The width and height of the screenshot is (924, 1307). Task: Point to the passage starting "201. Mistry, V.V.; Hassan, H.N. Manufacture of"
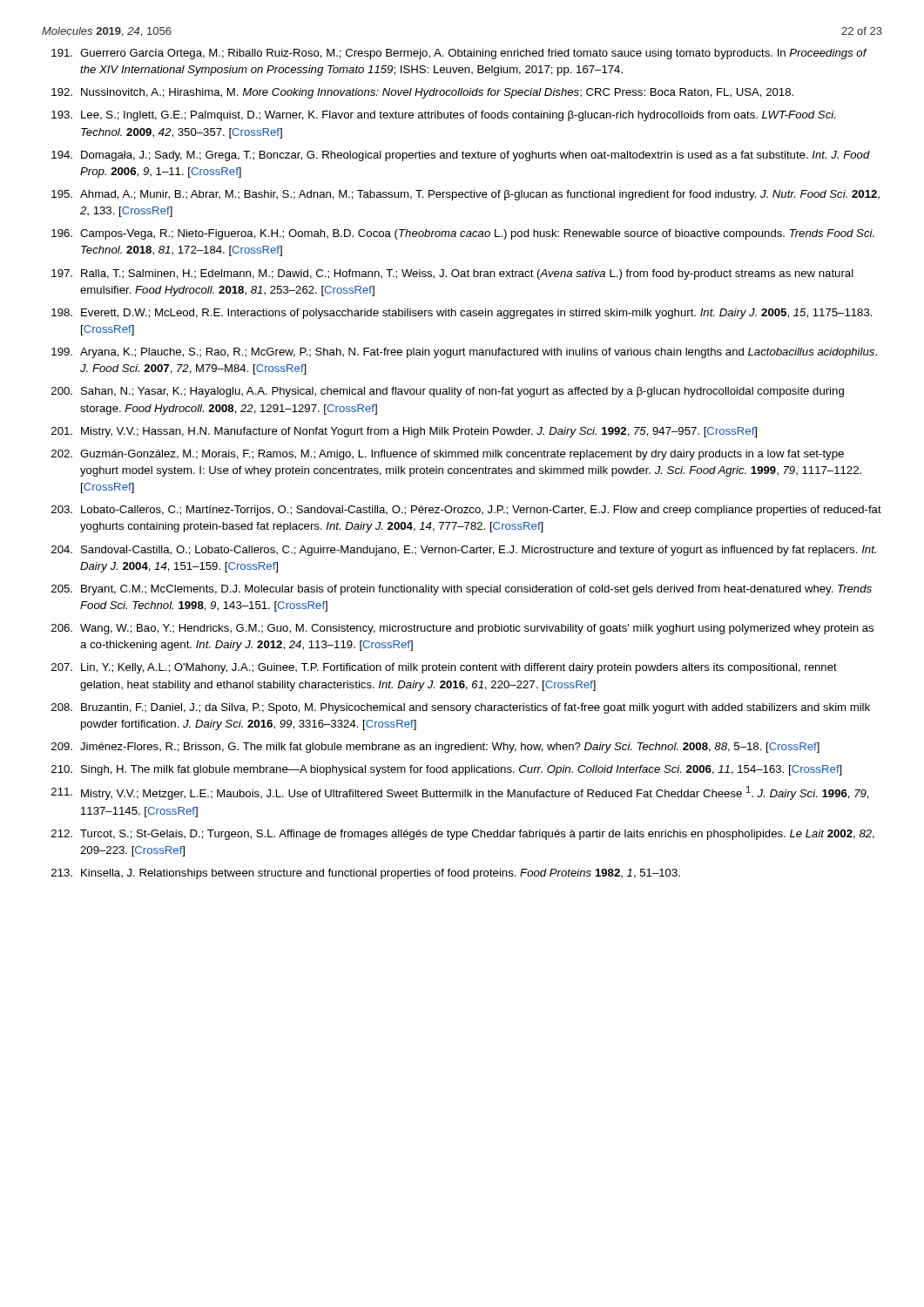(462, 431)
